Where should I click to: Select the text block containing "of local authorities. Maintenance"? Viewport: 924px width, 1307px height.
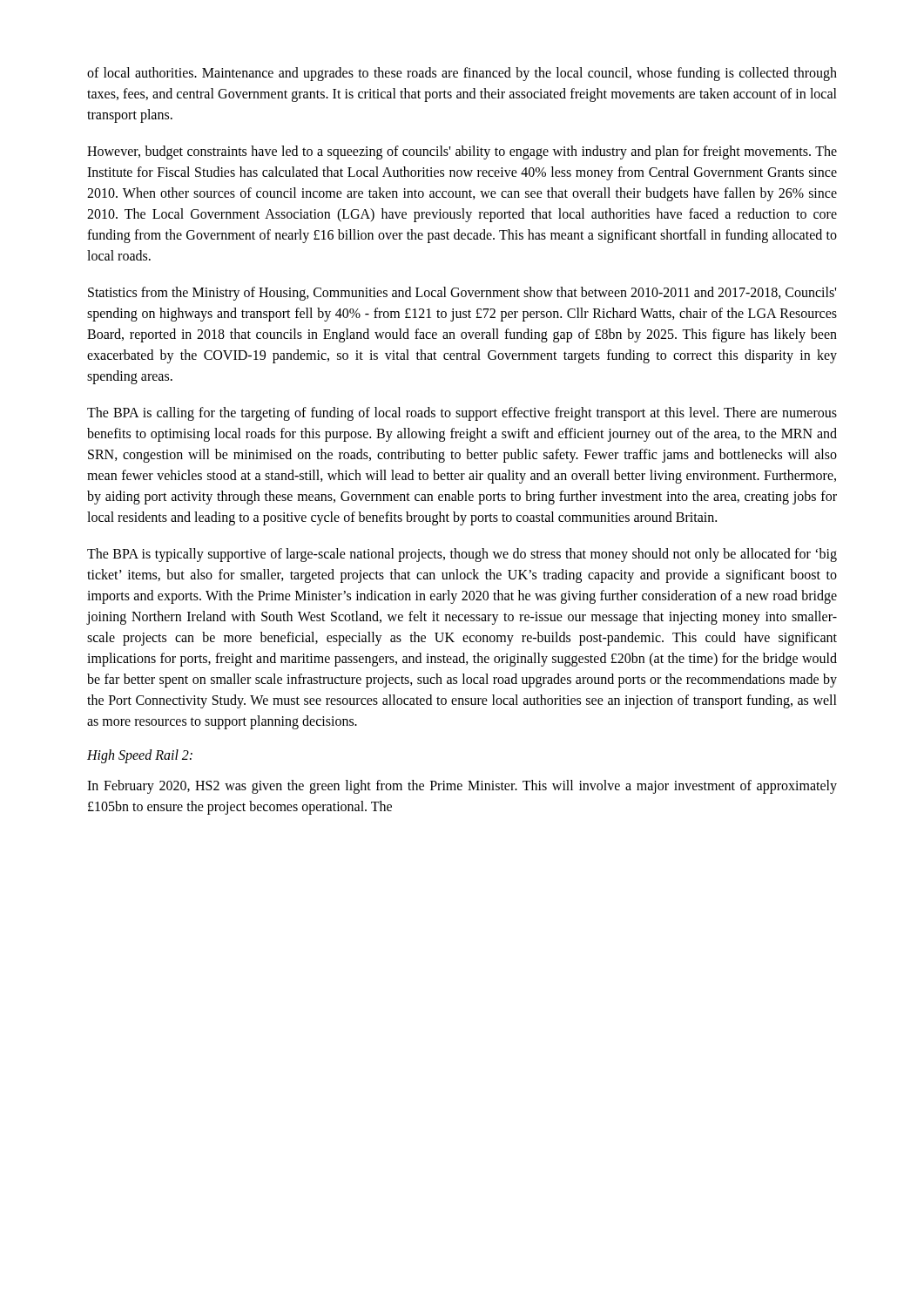pyautogui.click(x=462, y=94)
